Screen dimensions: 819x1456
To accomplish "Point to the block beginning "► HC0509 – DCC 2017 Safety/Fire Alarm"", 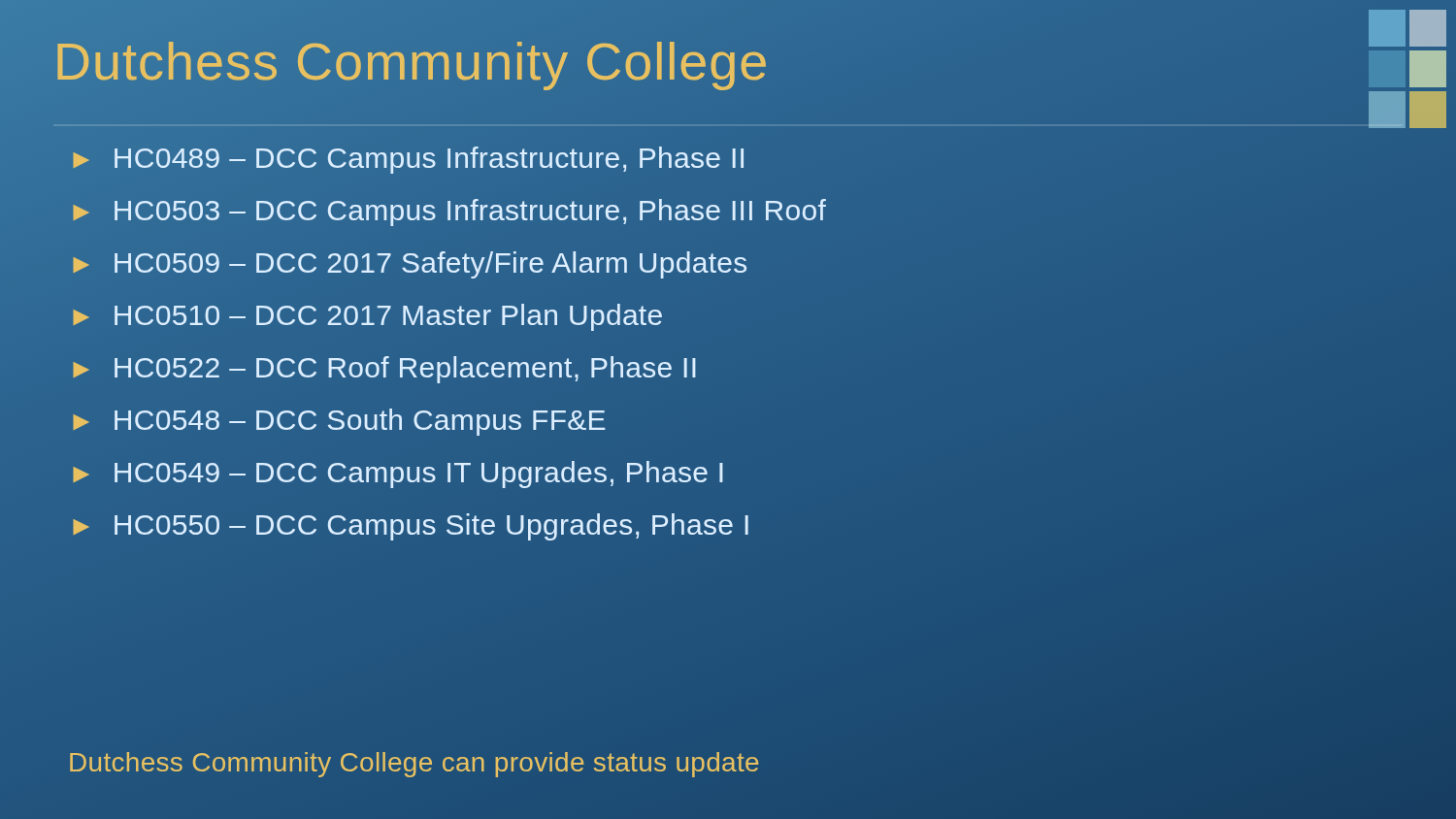I will tap(408, 263).
